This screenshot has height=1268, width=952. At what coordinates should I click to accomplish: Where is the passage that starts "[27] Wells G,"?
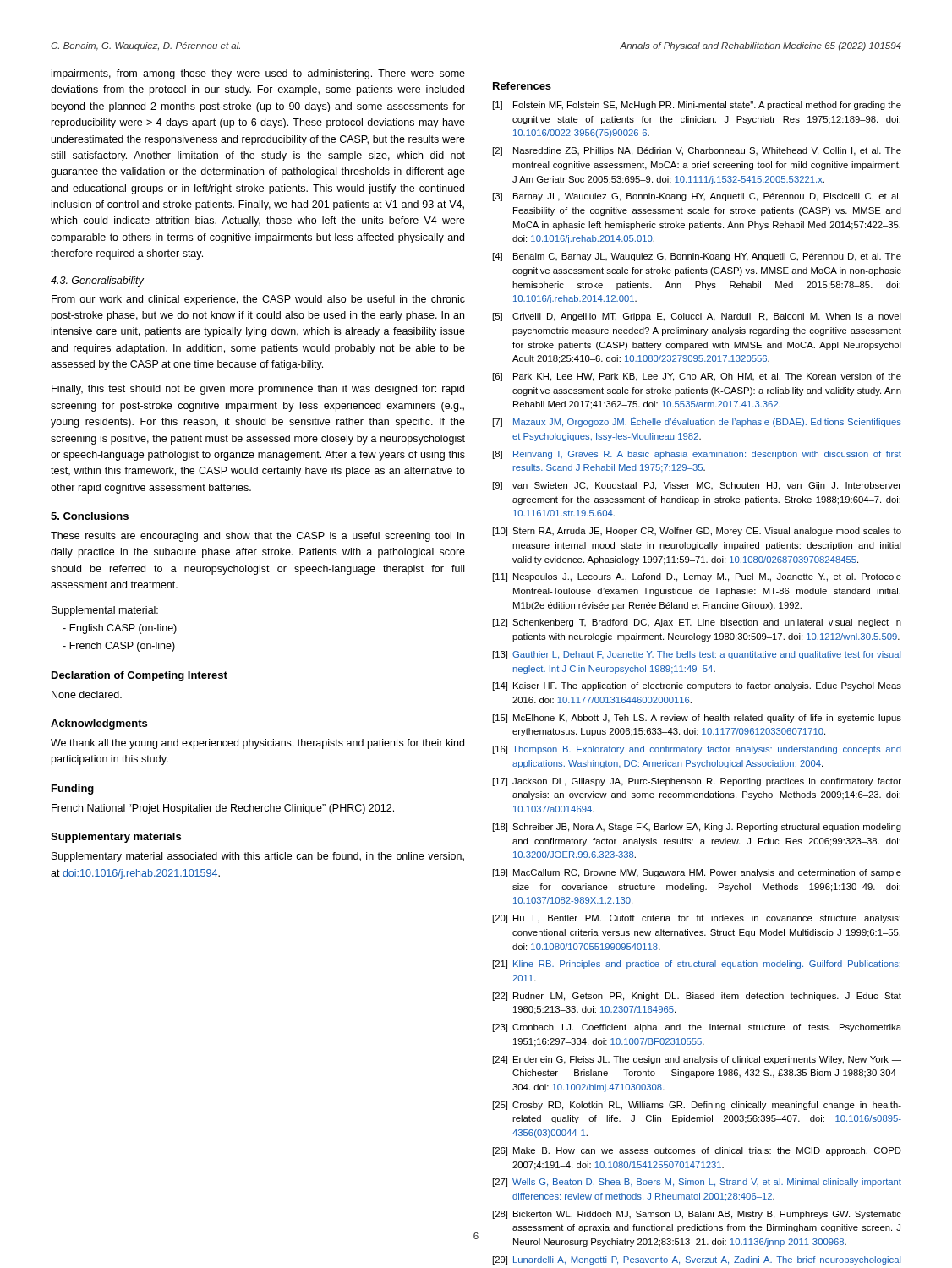tap(697, 1189)
